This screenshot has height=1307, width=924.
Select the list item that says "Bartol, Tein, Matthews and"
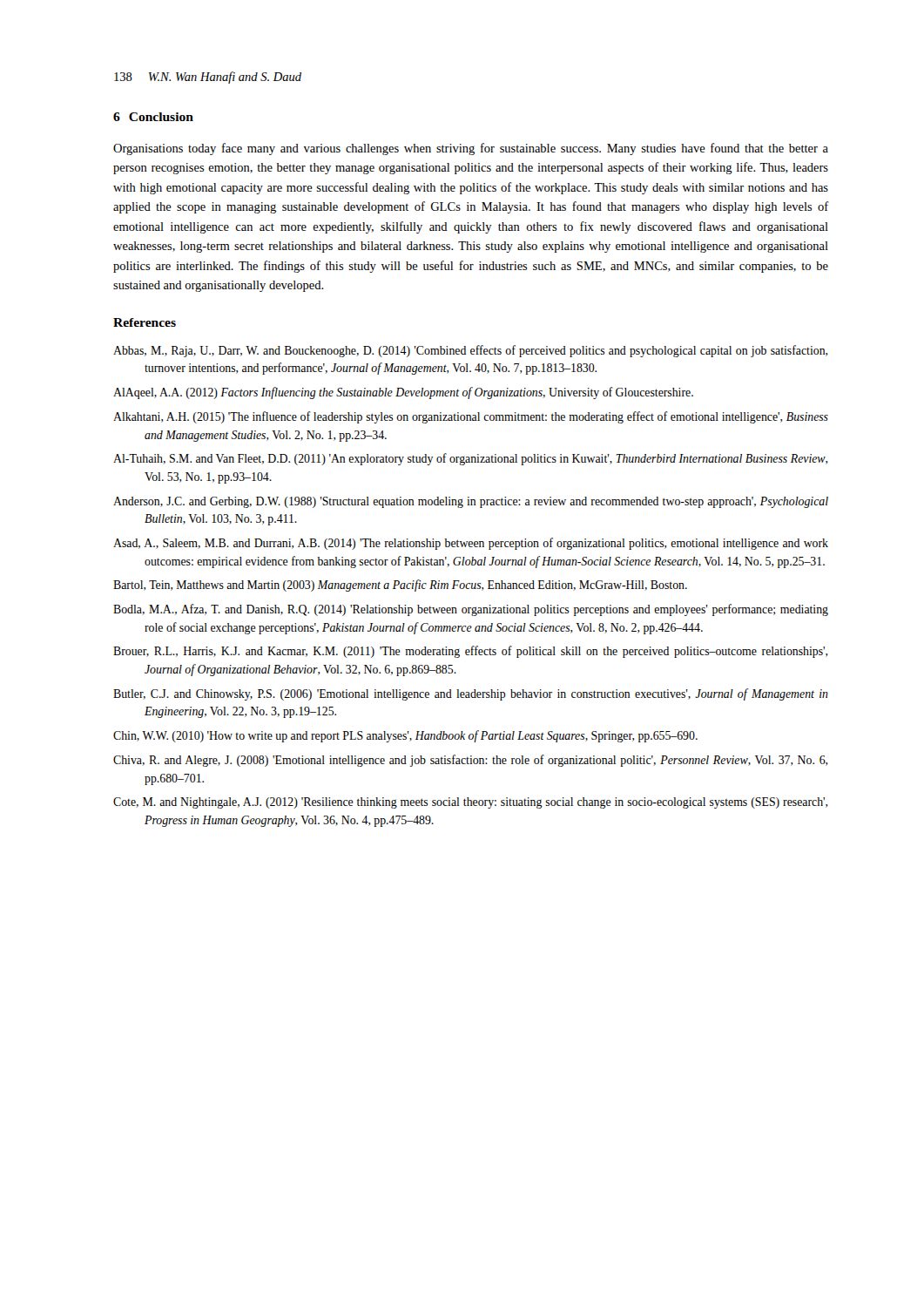[x=400, y=585]
